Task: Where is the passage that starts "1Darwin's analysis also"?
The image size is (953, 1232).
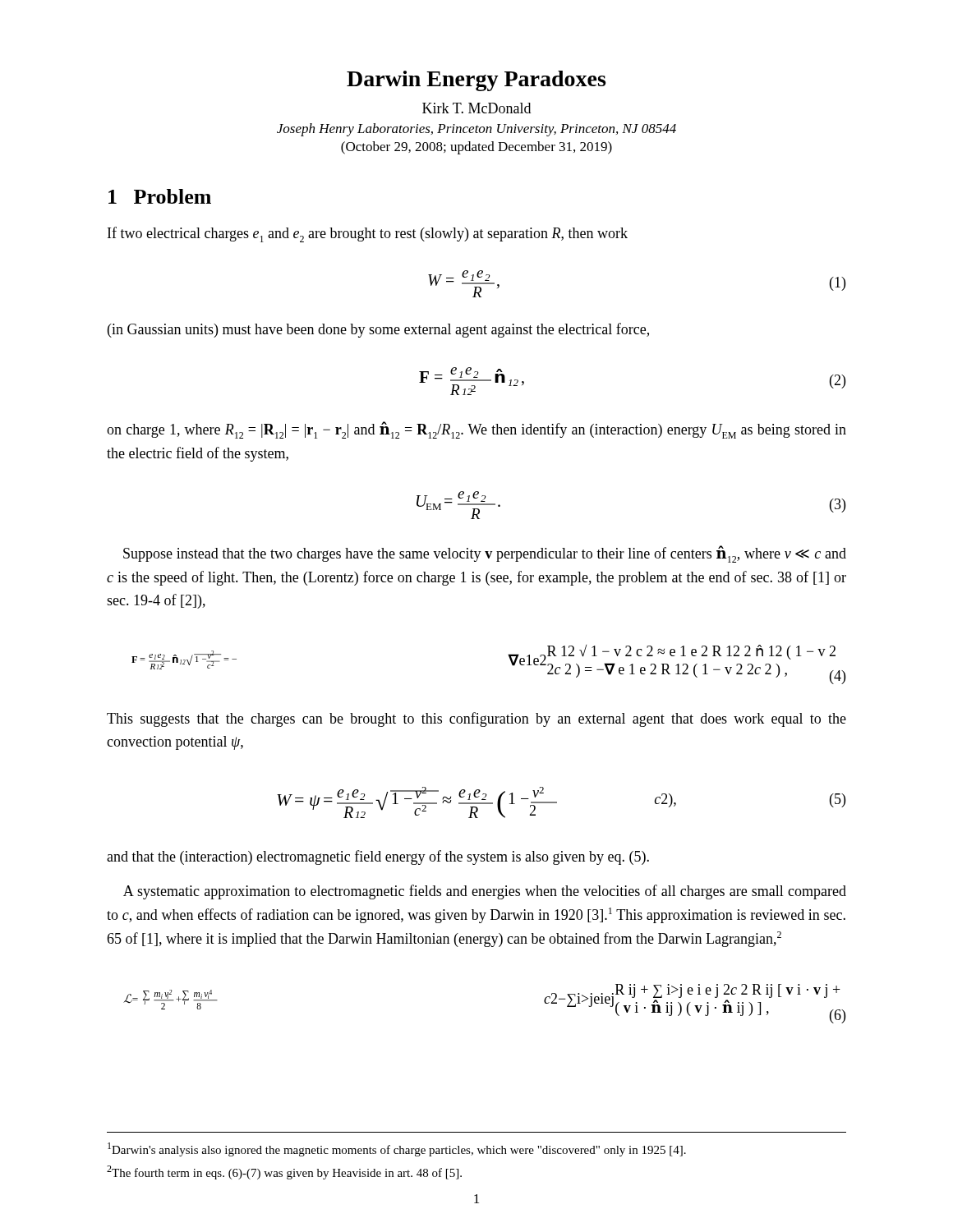Action: [x=397, y=1148]
